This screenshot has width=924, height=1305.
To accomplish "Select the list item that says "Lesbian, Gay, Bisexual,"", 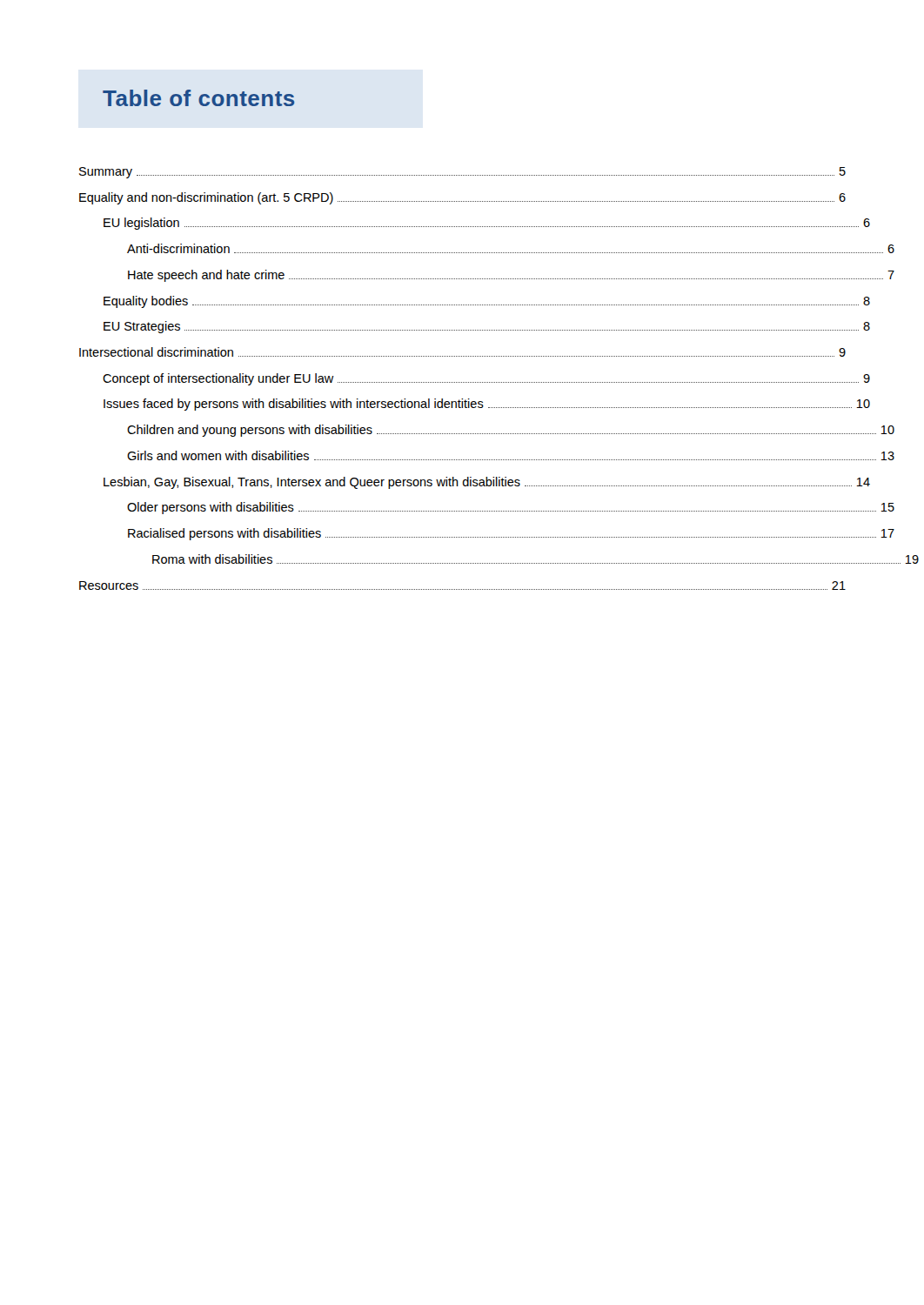I will 486,482.
